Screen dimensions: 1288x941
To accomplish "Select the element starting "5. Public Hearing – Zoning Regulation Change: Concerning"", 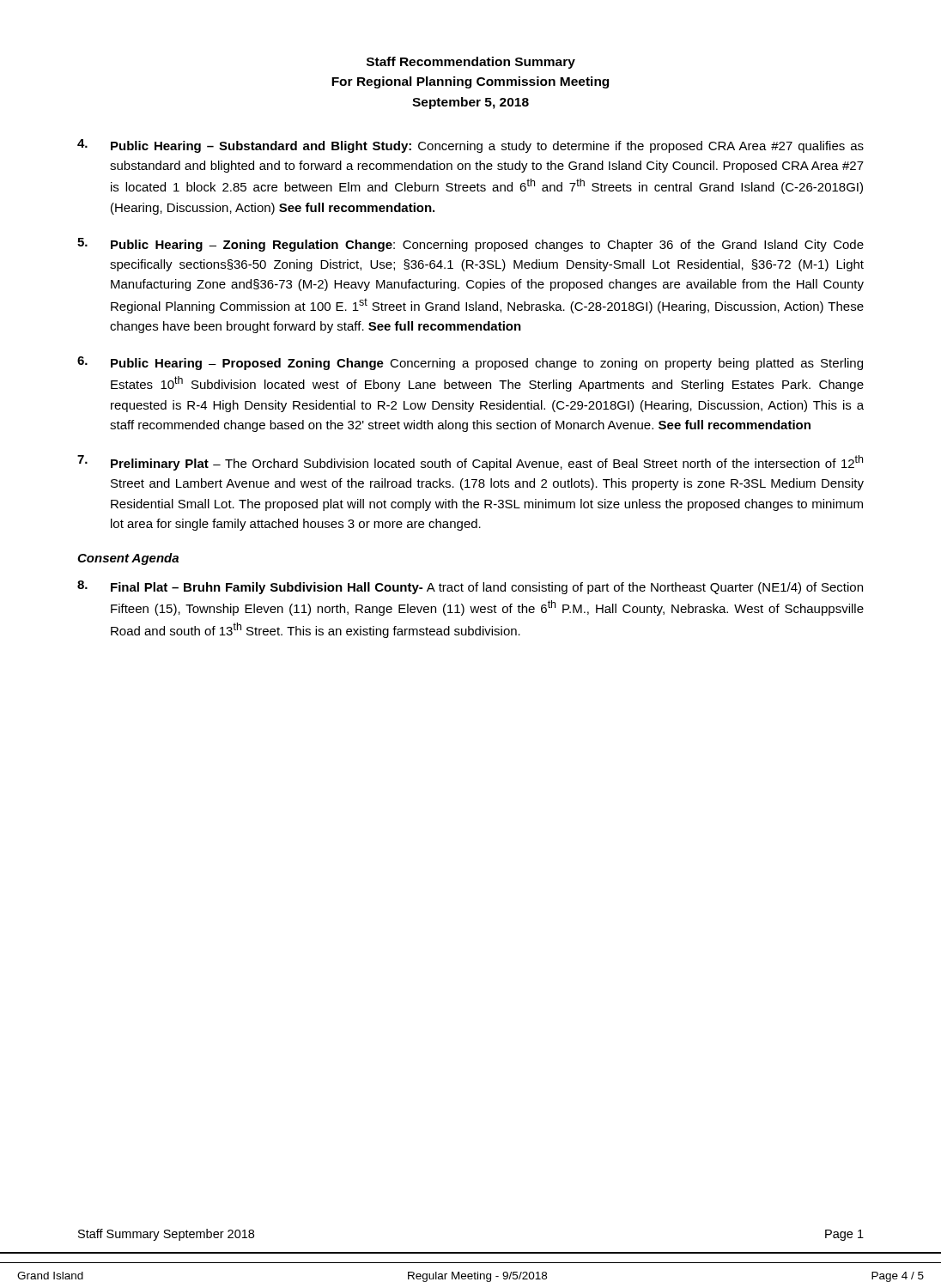I will 470,285.
